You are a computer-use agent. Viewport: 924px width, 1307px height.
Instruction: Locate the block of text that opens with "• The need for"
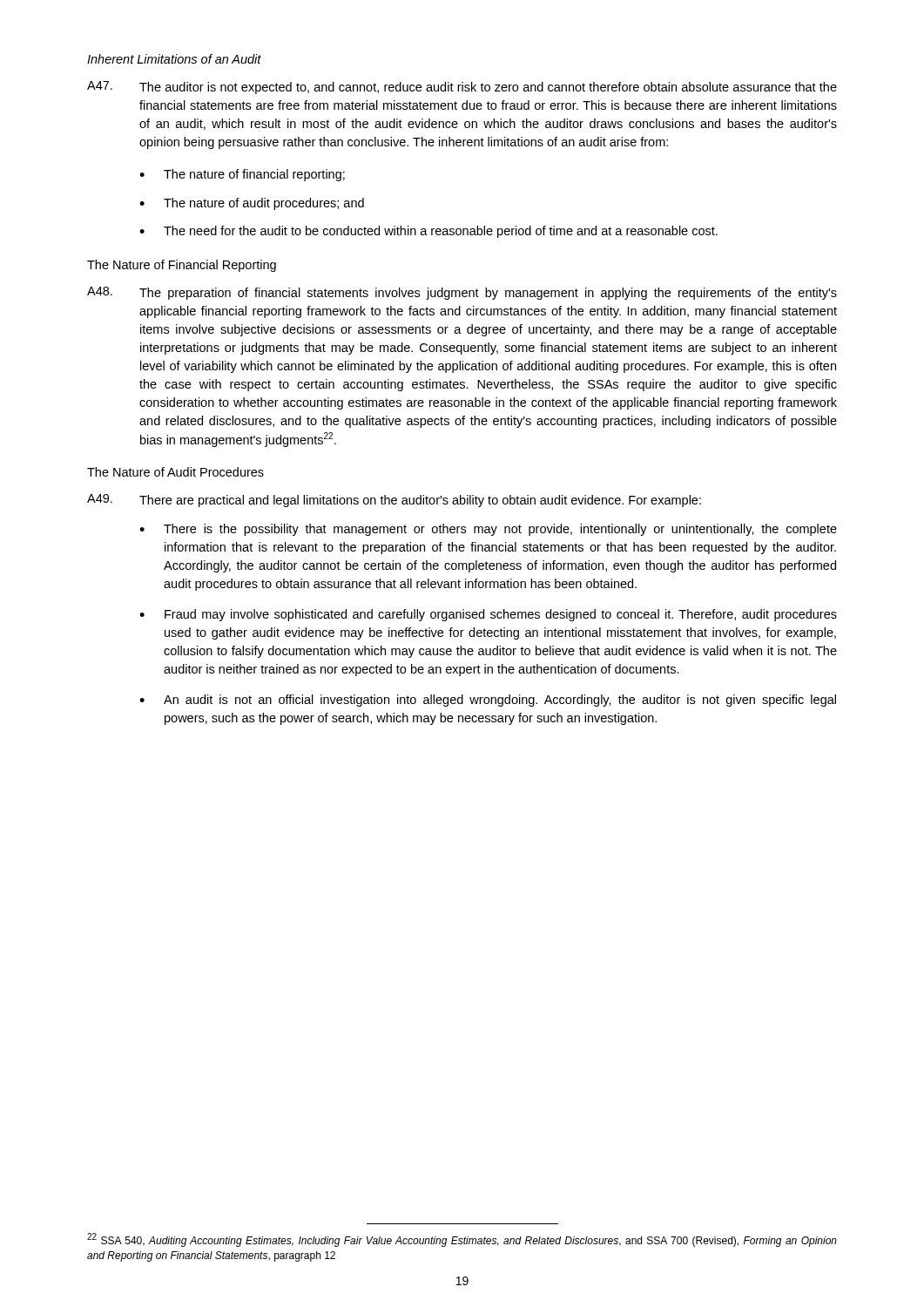(x=488, y=232)
